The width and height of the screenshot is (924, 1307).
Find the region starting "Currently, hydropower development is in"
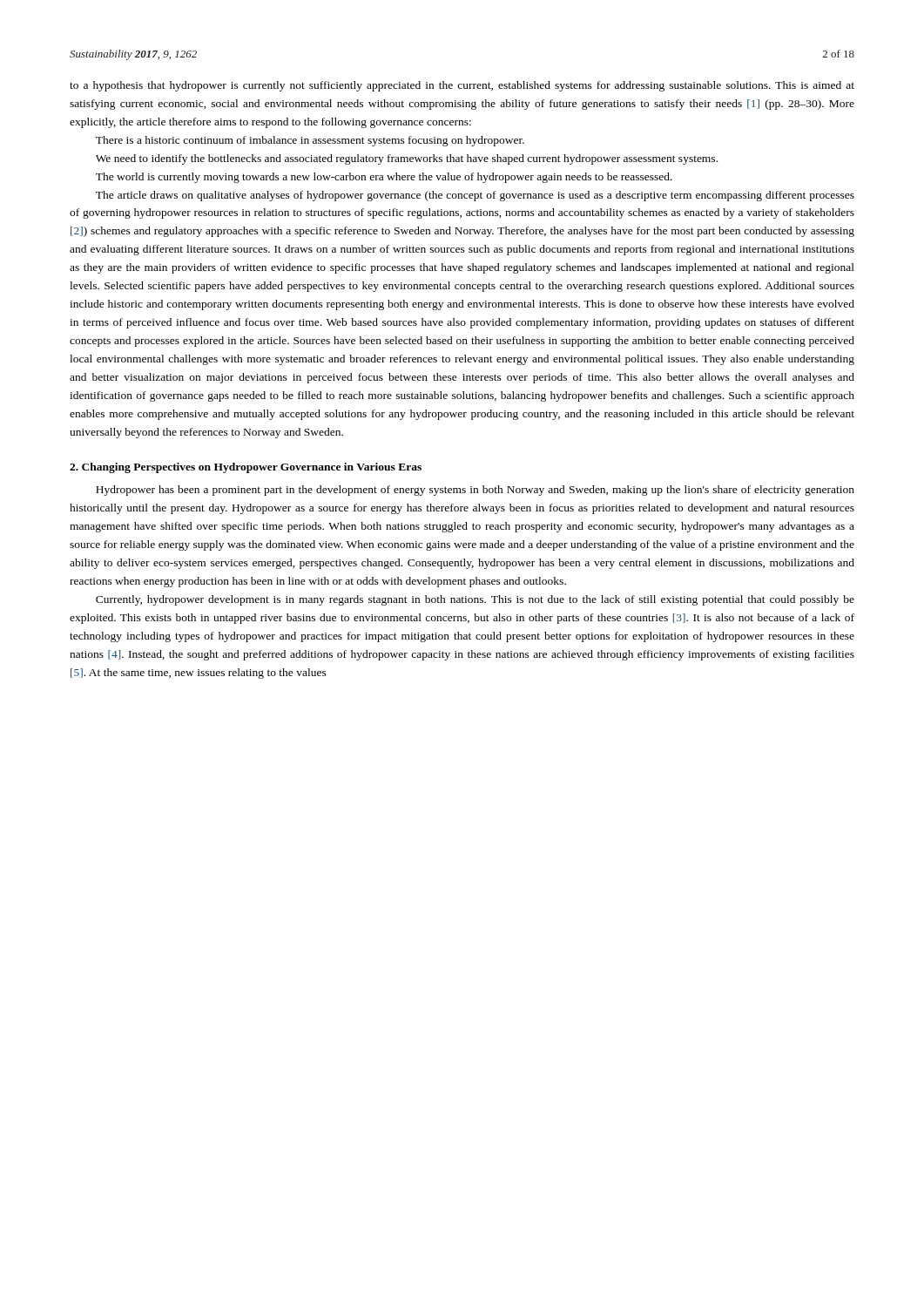pyautogui.click(x=462, y=636)
